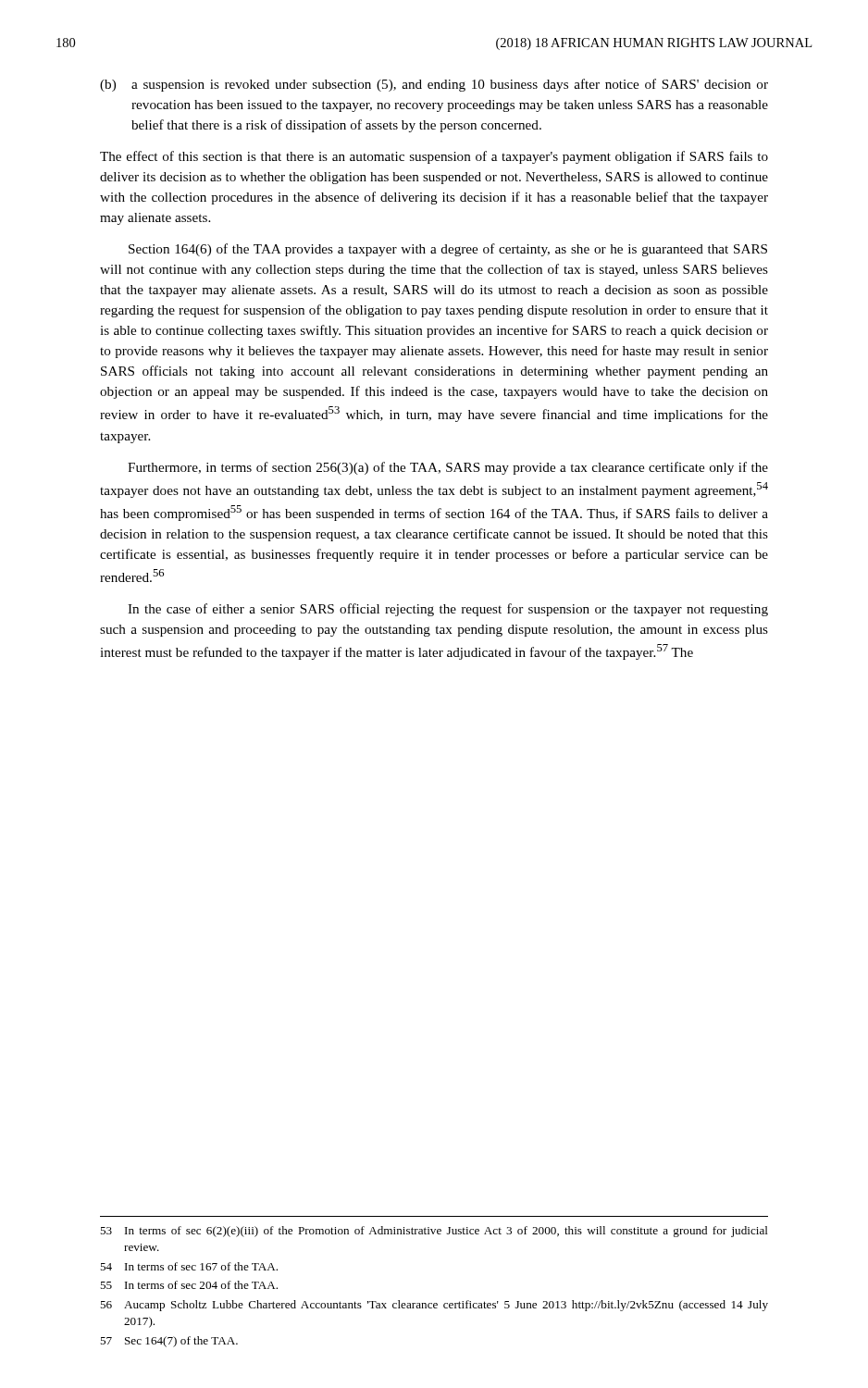Viewport: 868px width, 1388px height.
Task: Select the element starting "The effect of"
Action: (x=434, y=187)
